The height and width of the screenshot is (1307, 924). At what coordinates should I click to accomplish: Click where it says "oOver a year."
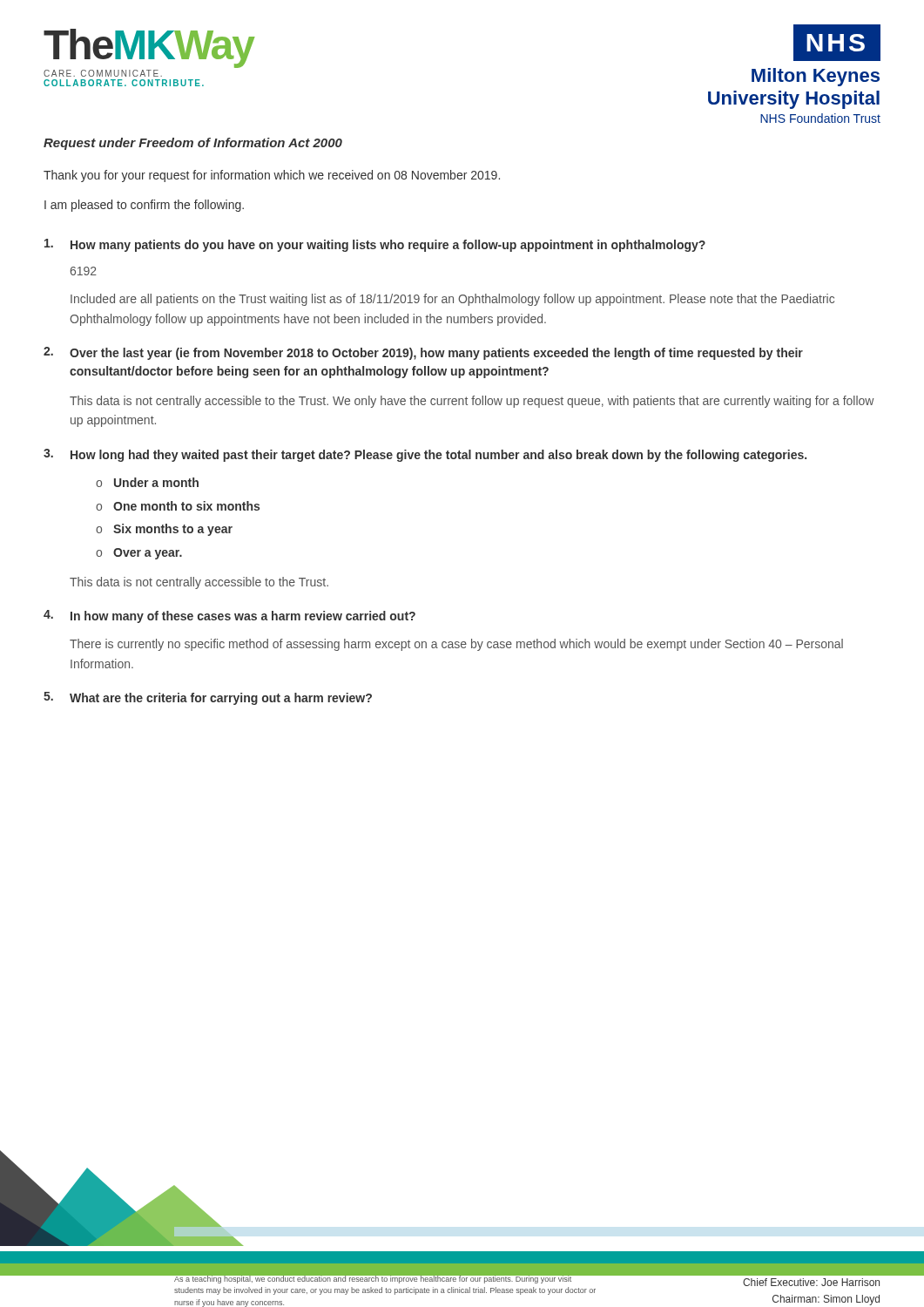pos(139,553)
